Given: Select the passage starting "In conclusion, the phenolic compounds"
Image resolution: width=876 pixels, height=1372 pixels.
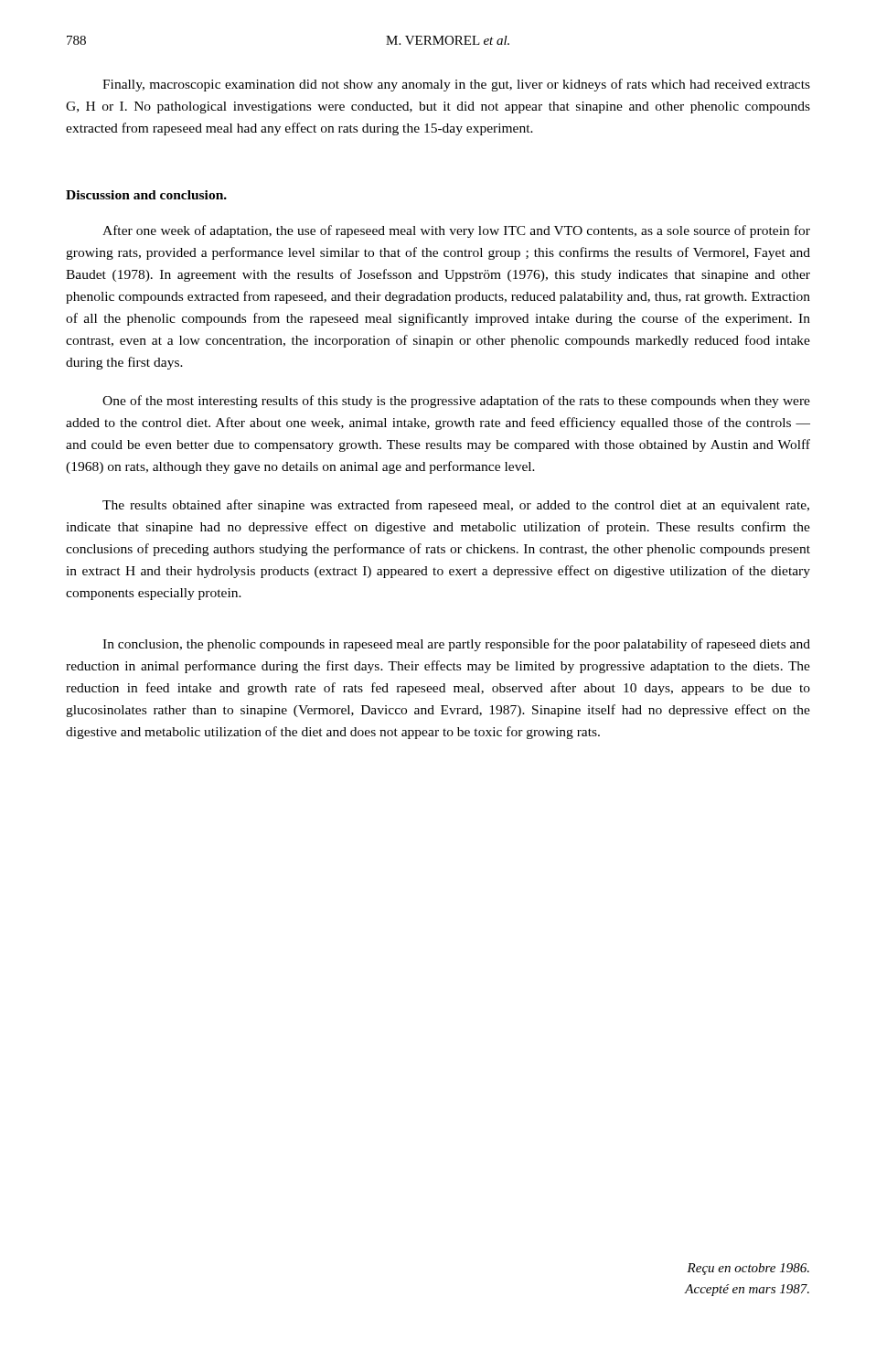Looking at the screenshot, I should (x=438, y=688).
